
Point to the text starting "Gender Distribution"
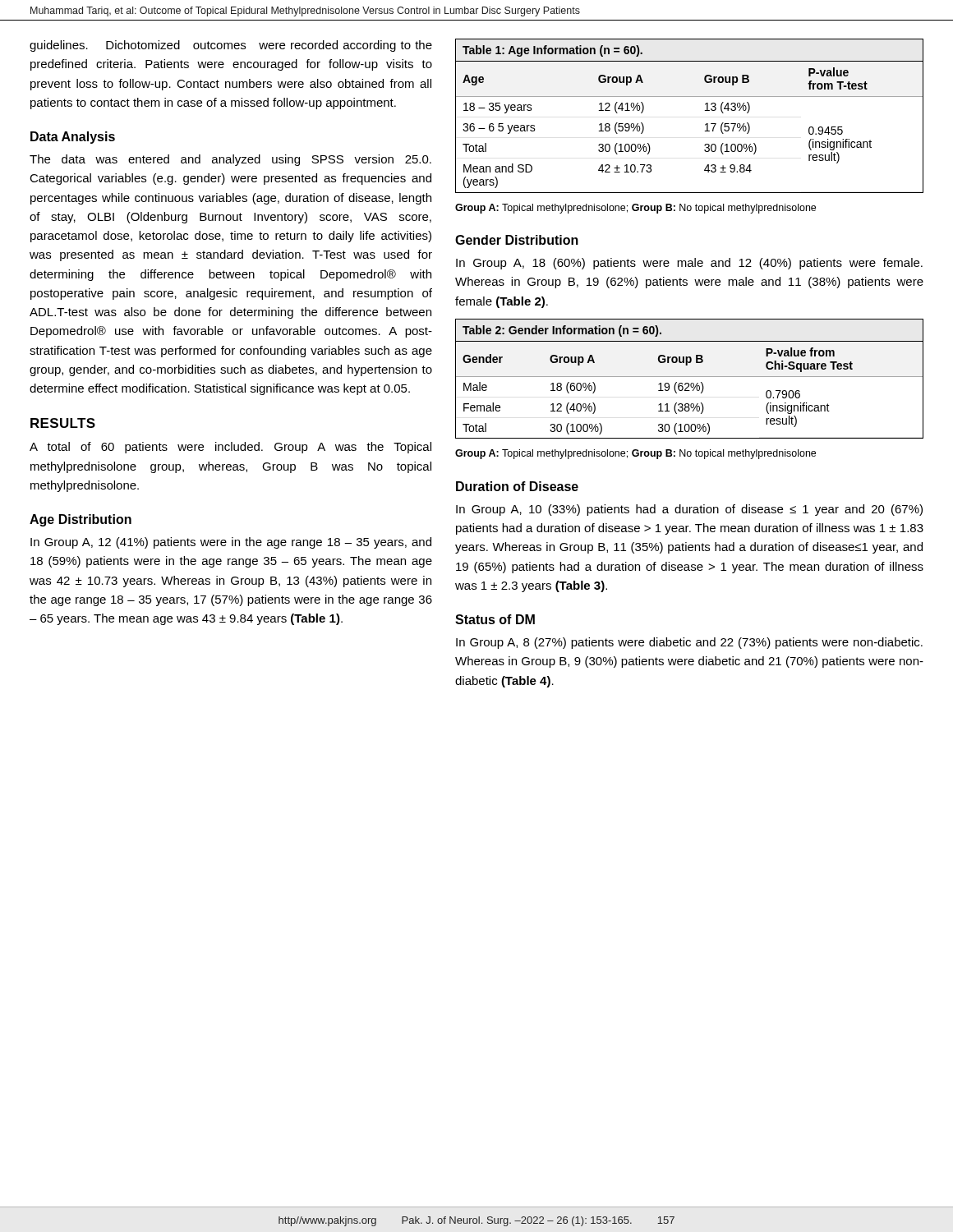pos(517,240)
